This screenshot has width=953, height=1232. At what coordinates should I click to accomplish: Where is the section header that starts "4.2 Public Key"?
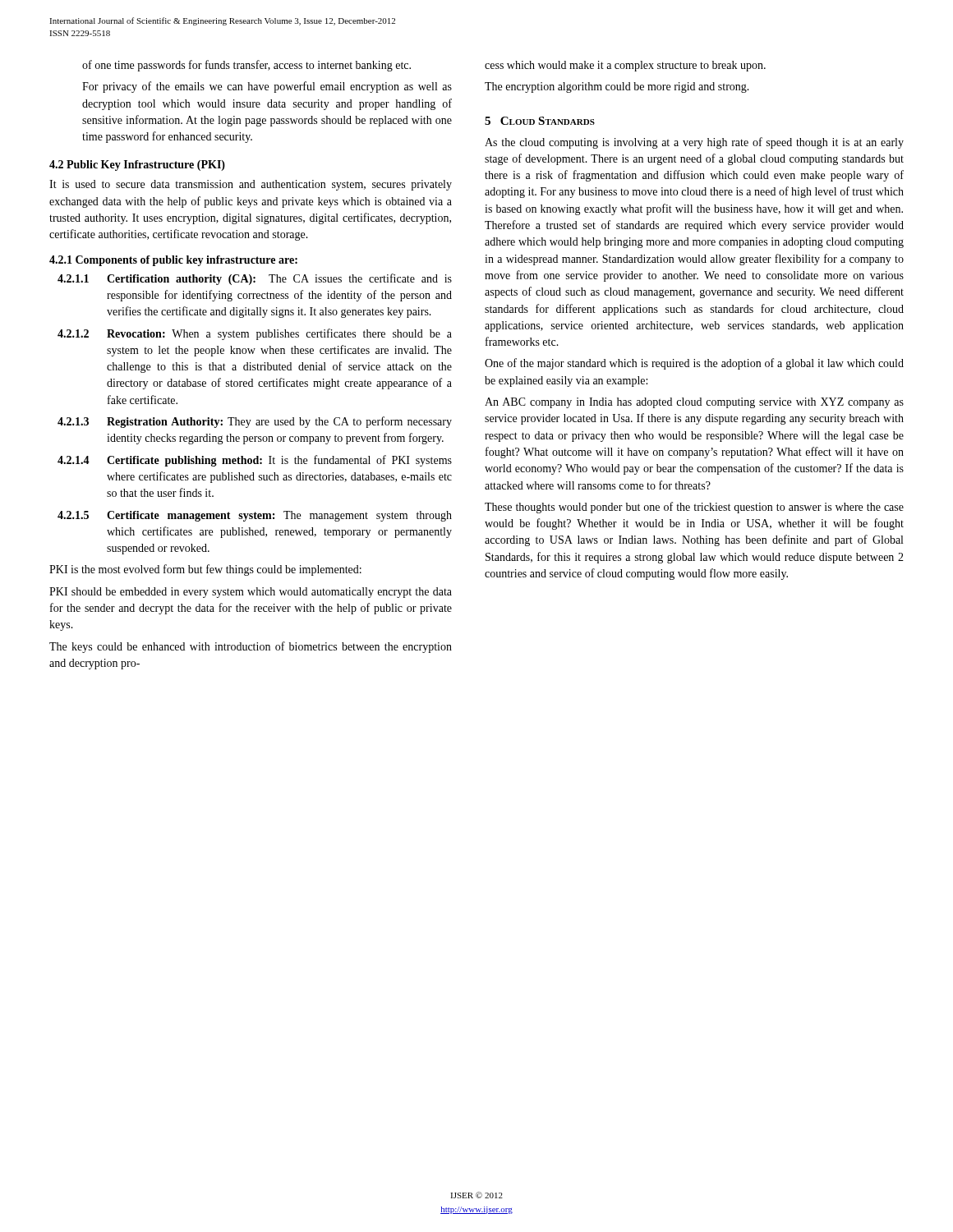137,165
